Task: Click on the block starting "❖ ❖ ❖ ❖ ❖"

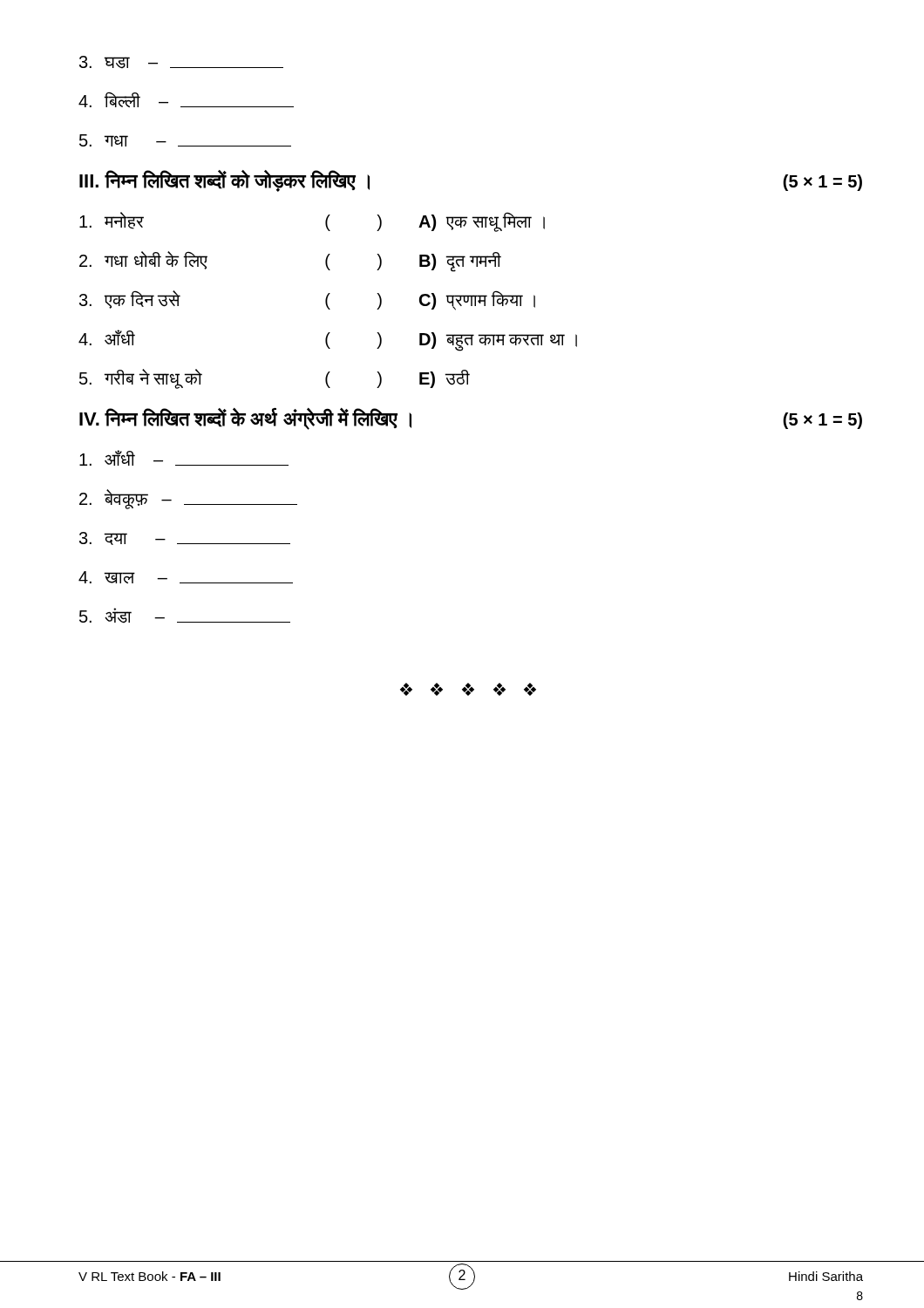Action: click(471, 690)
